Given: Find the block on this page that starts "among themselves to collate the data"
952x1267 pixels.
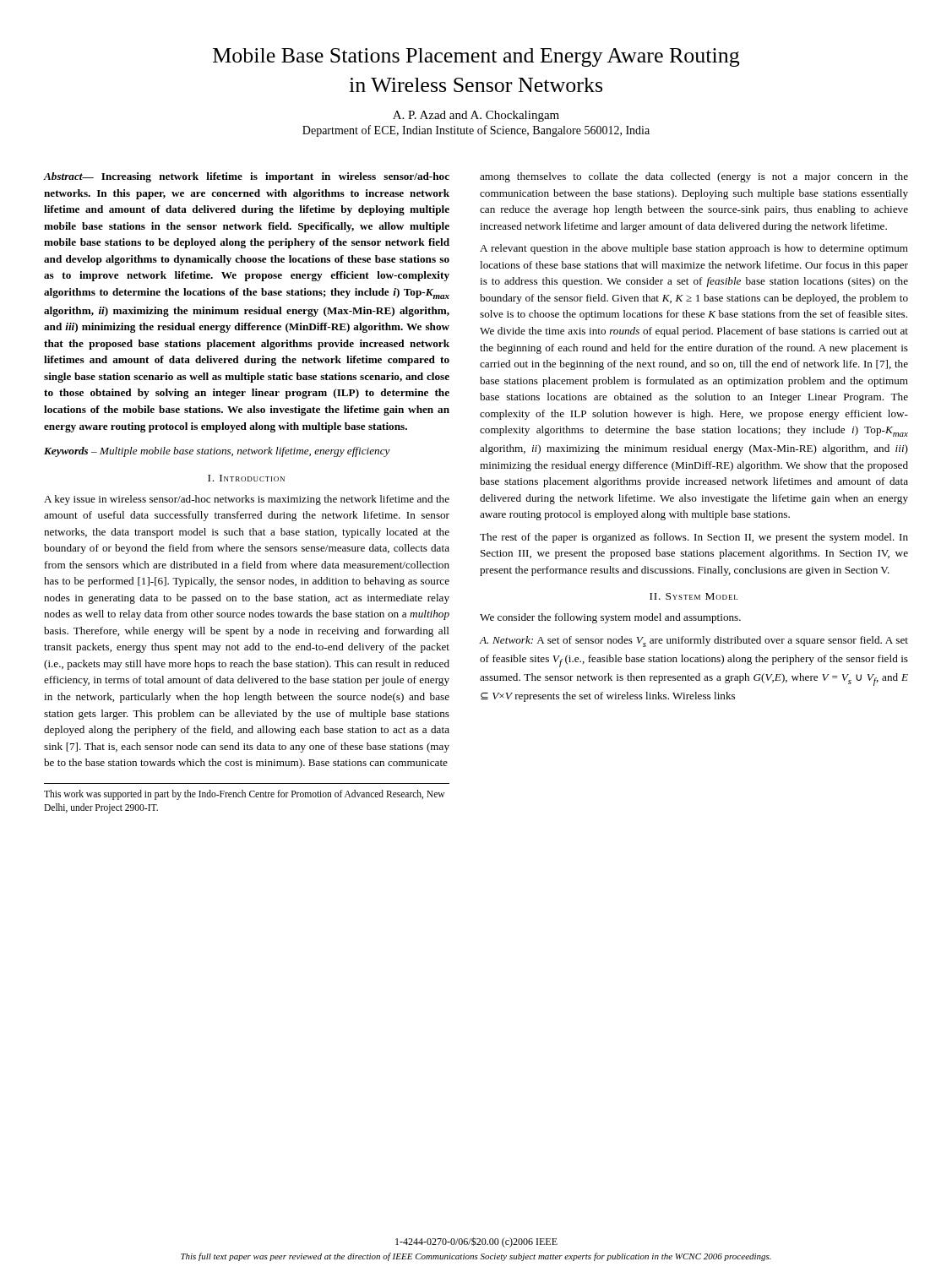Looking at the screenshot, I should pos(694,201).
